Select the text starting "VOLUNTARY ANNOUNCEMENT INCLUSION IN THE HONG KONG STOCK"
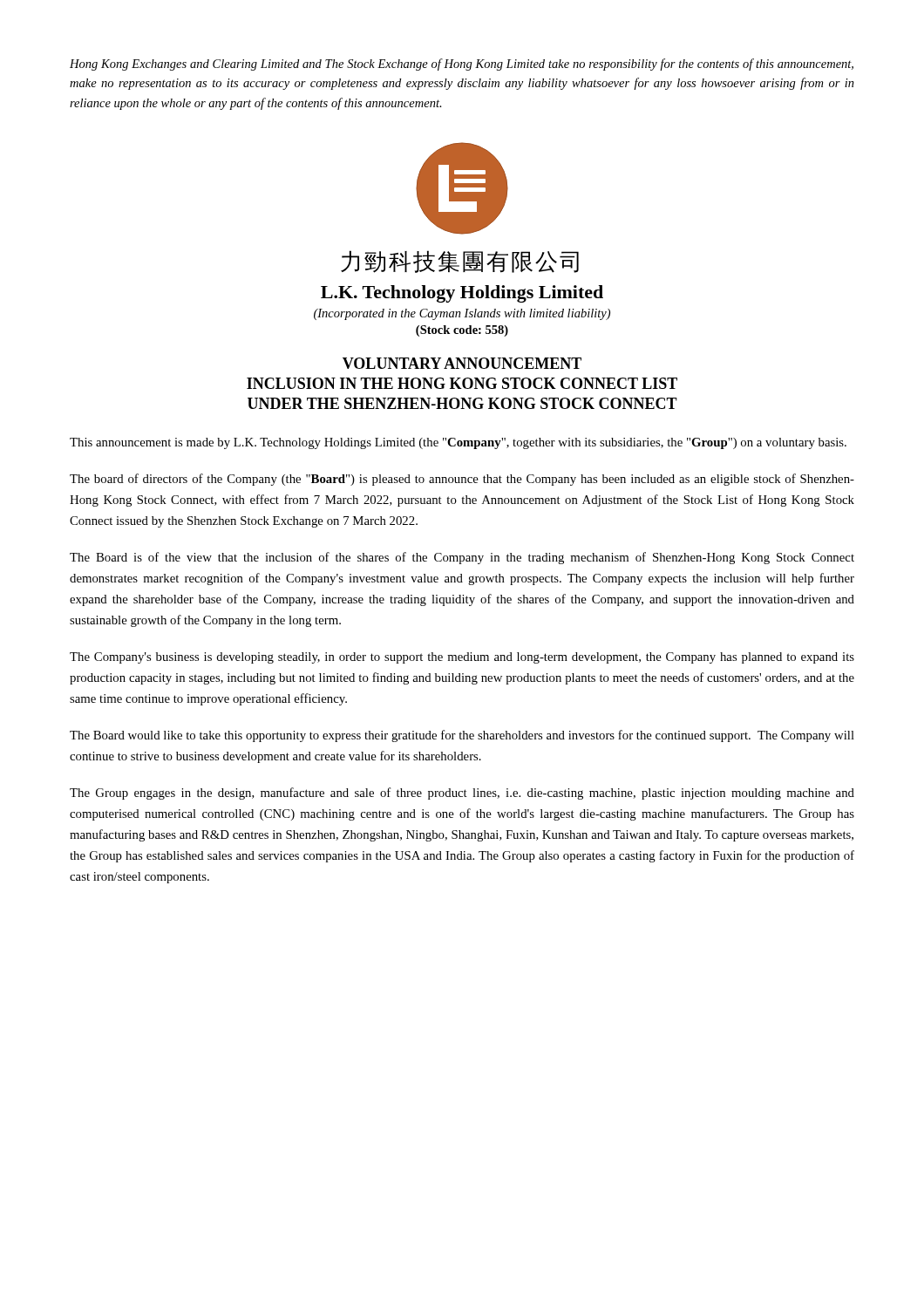The image size is (924, 1308). [x=462, y=384]
